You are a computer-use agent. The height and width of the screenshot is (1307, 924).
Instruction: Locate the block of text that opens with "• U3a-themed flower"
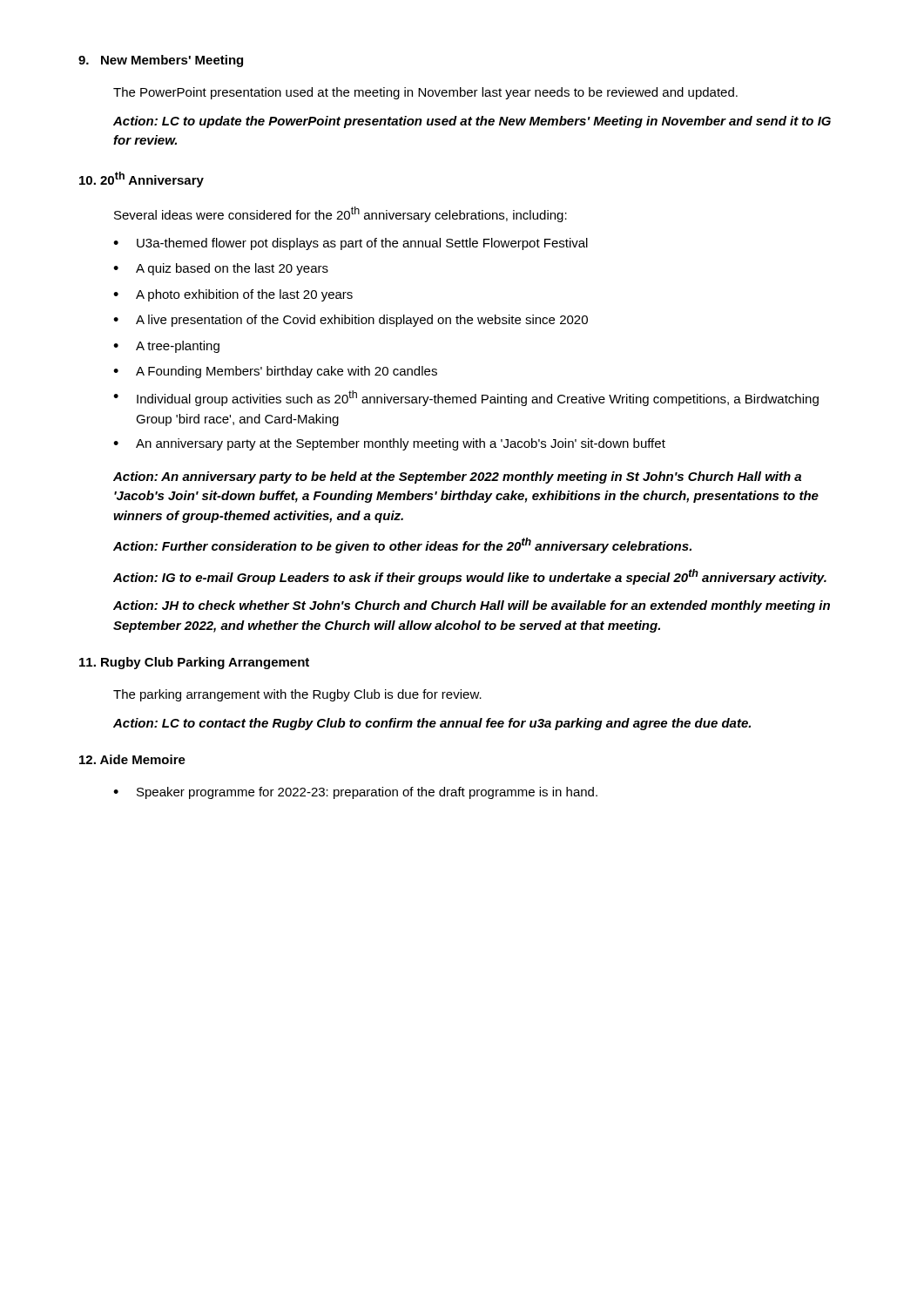[479, 244]
